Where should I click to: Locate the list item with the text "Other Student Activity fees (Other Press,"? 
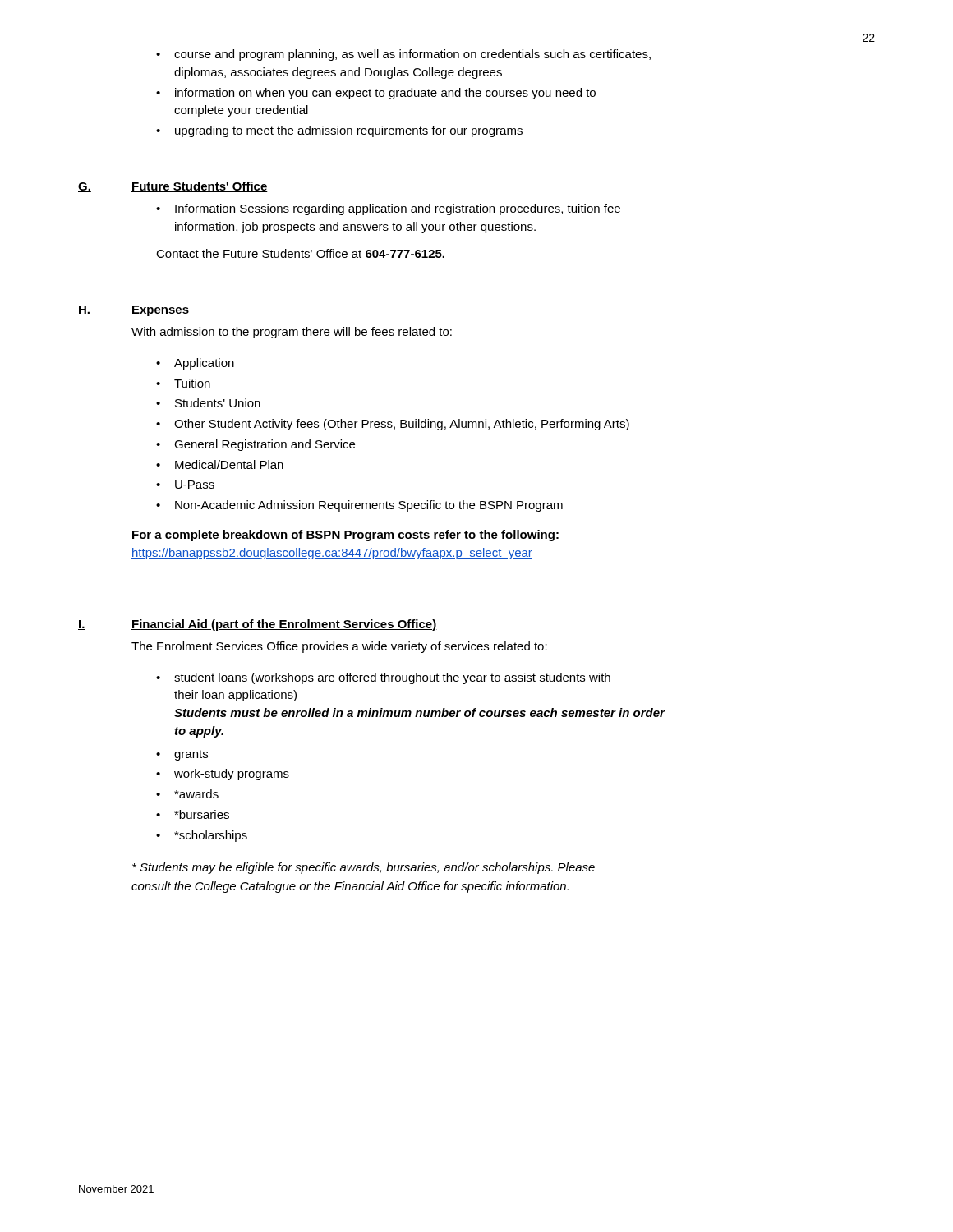coord(402,423)
